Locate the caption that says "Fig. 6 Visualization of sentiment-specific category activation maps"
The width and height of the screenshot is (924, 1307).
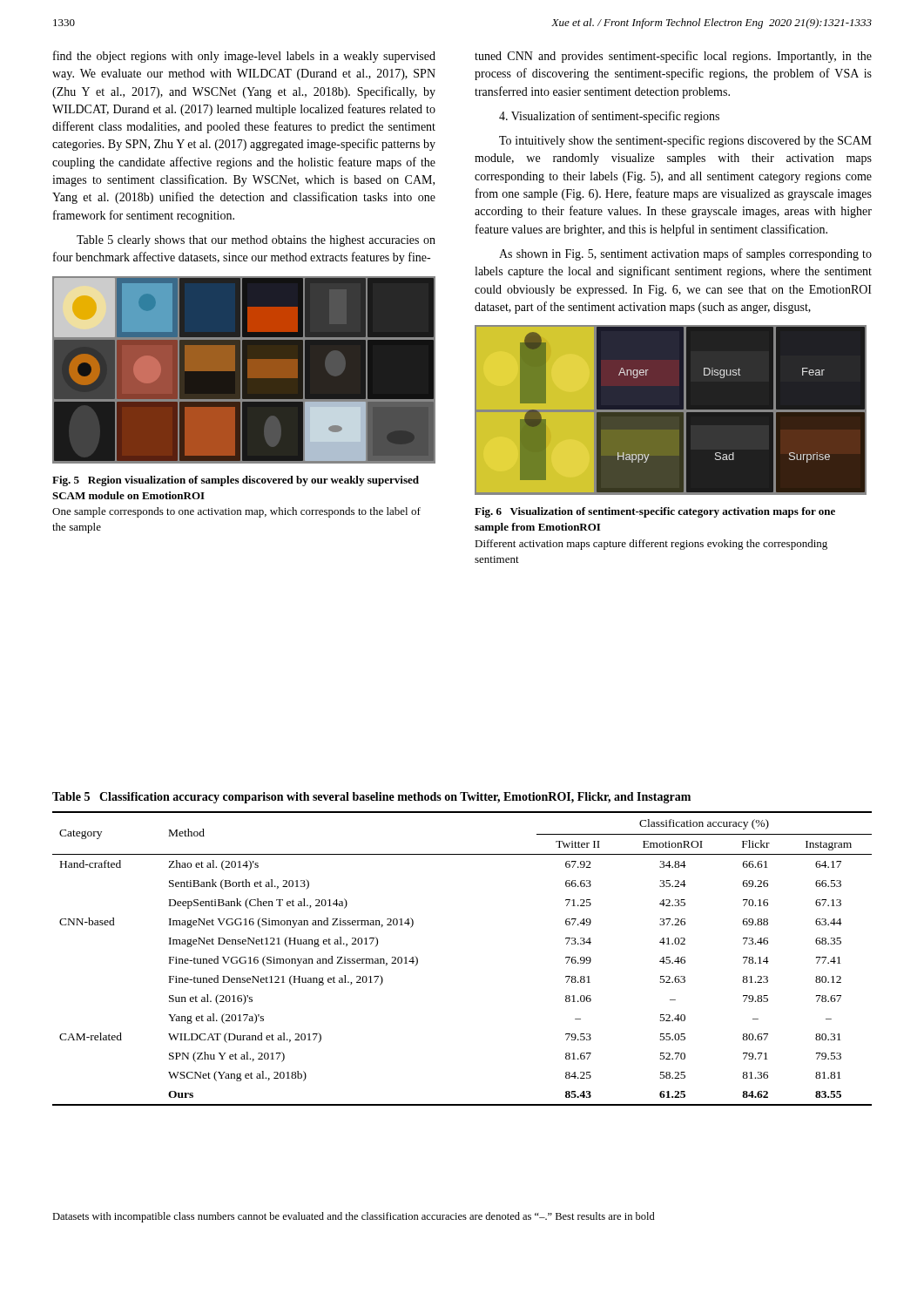click(x=655, y=535)
